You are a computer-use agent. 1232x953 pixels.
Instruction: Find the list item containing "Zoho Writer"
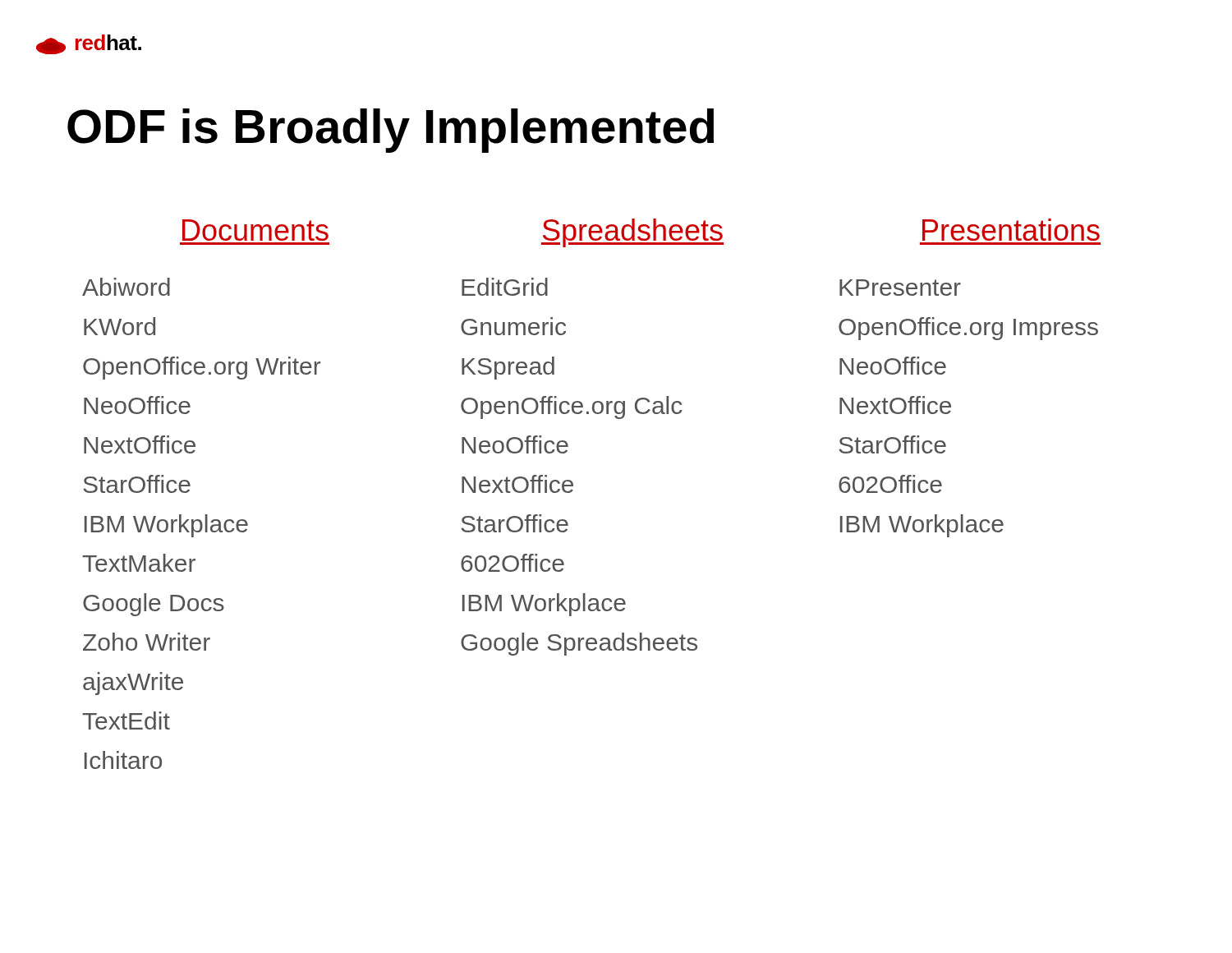146,642
